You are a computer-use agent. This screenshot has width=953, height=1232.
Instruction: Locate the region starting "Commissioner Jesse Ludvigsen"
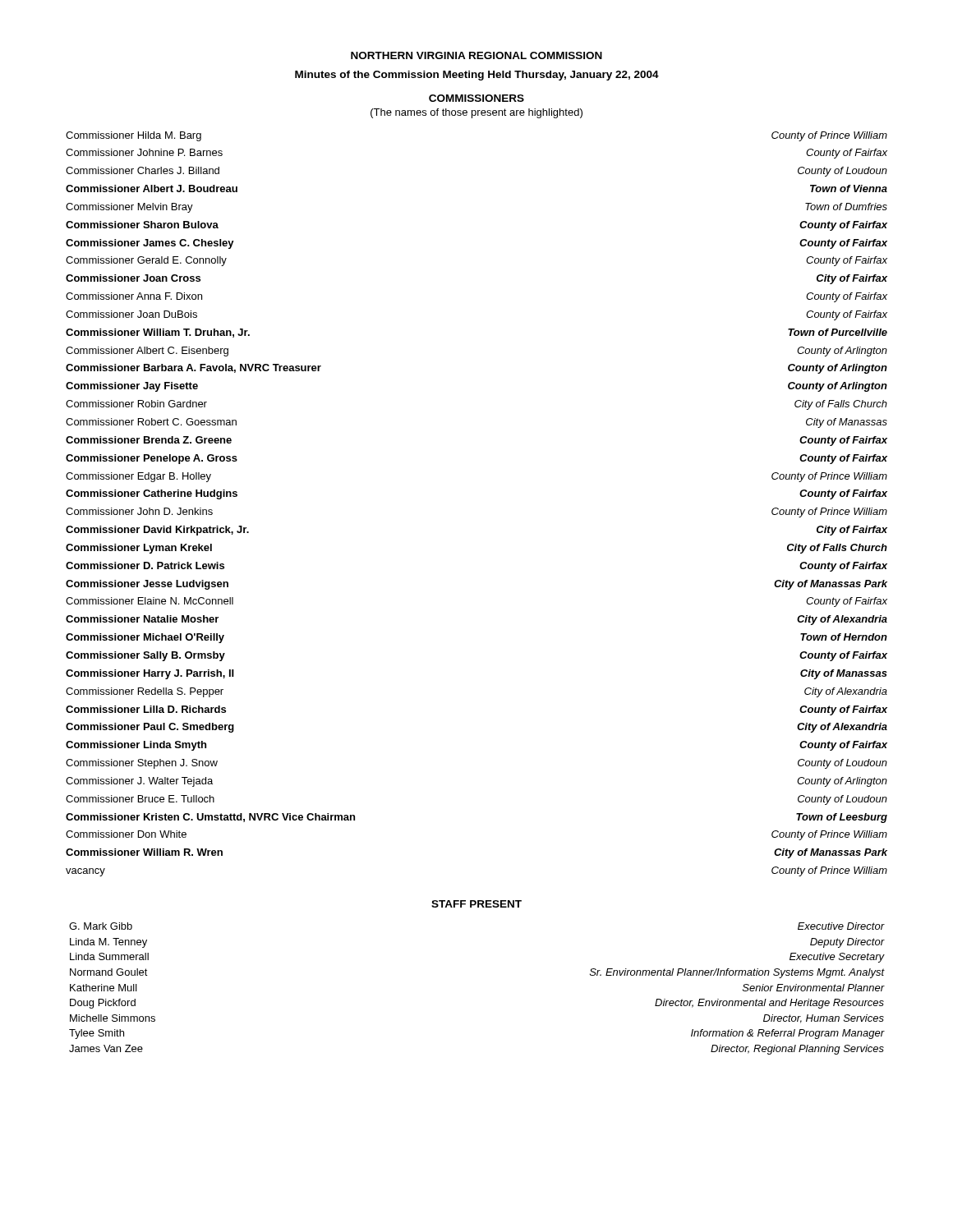coord(147,583)
